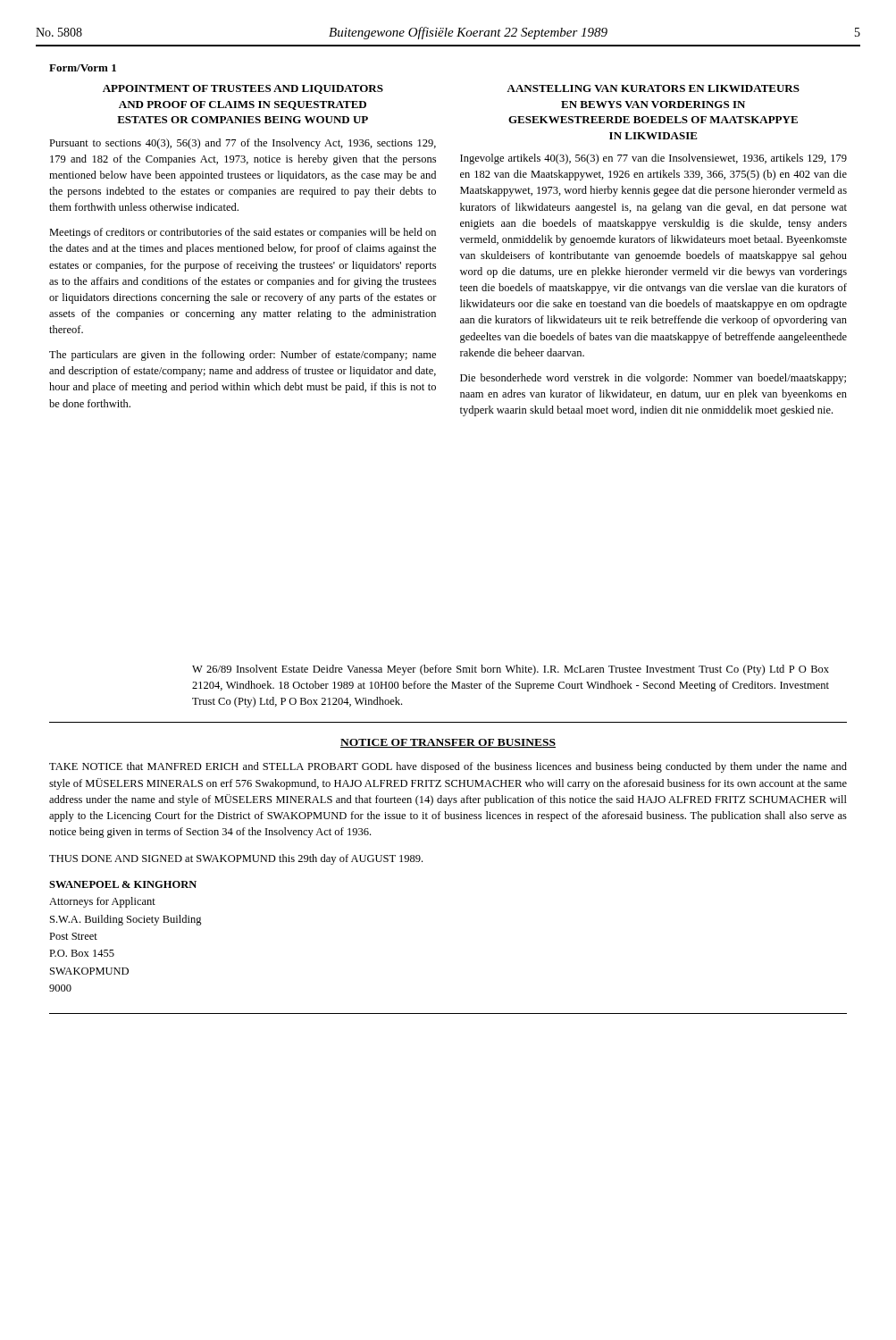Select the region starting "Ingevolge artikels 40(3), 56(3) en 77"
896x1340 pixels.
tap(653, 255)
